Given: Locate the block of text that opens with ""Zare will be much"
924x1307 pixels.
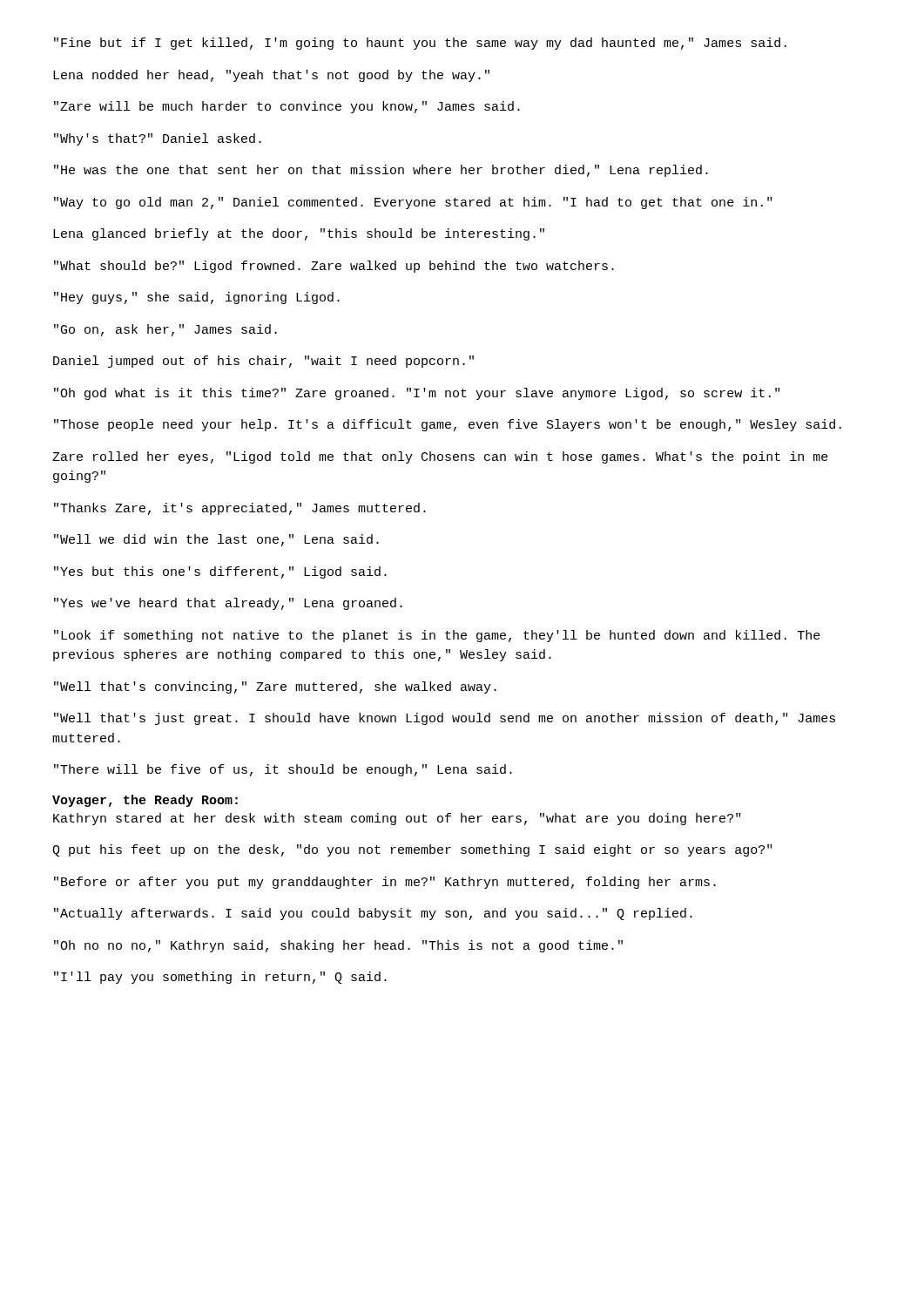Looking at the screenshot, I should [x=287, y=108].
